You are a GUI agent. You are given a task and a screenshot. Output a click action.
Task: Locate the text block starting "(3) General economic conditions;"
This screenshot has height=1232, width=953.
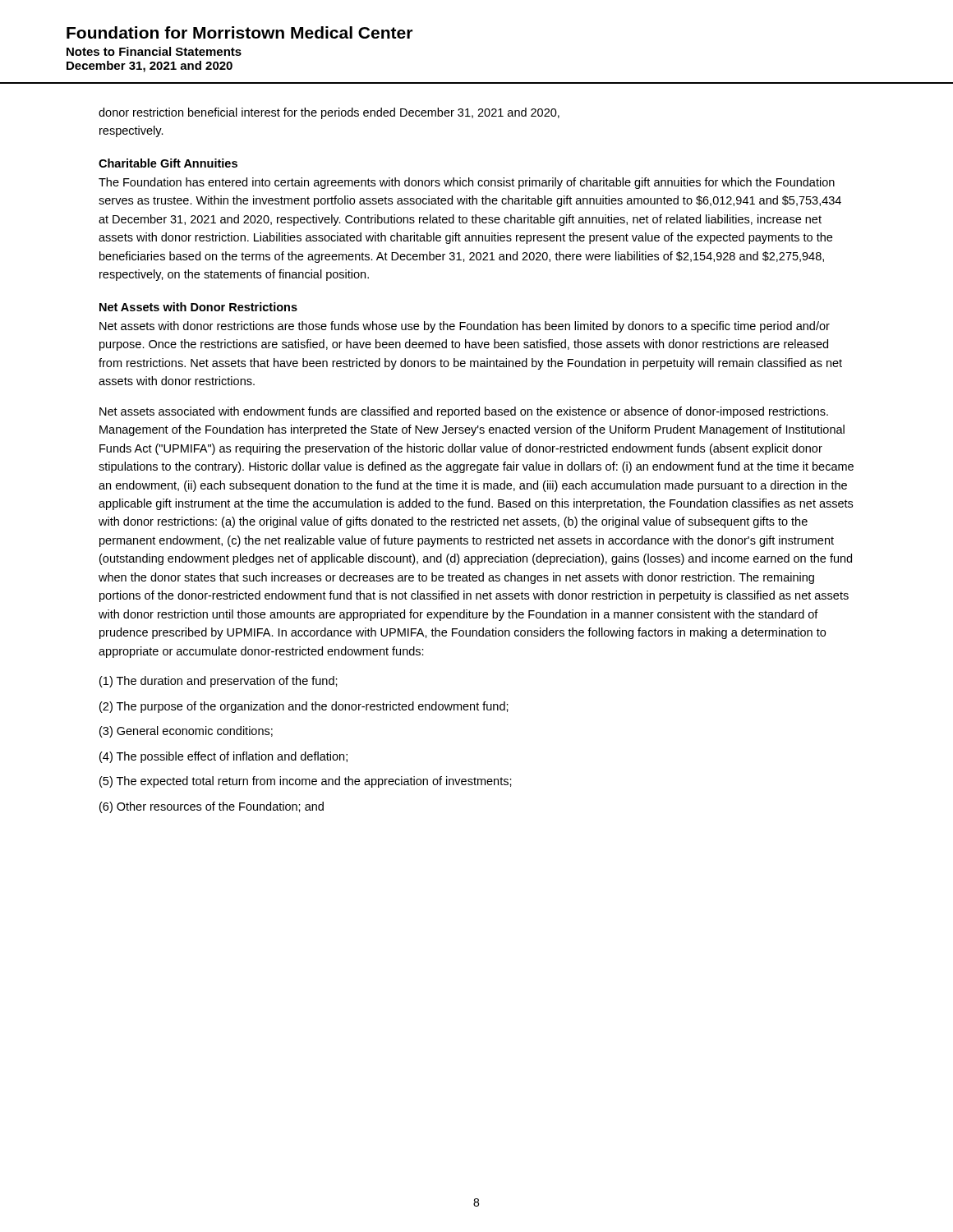(x=186, y=731)
